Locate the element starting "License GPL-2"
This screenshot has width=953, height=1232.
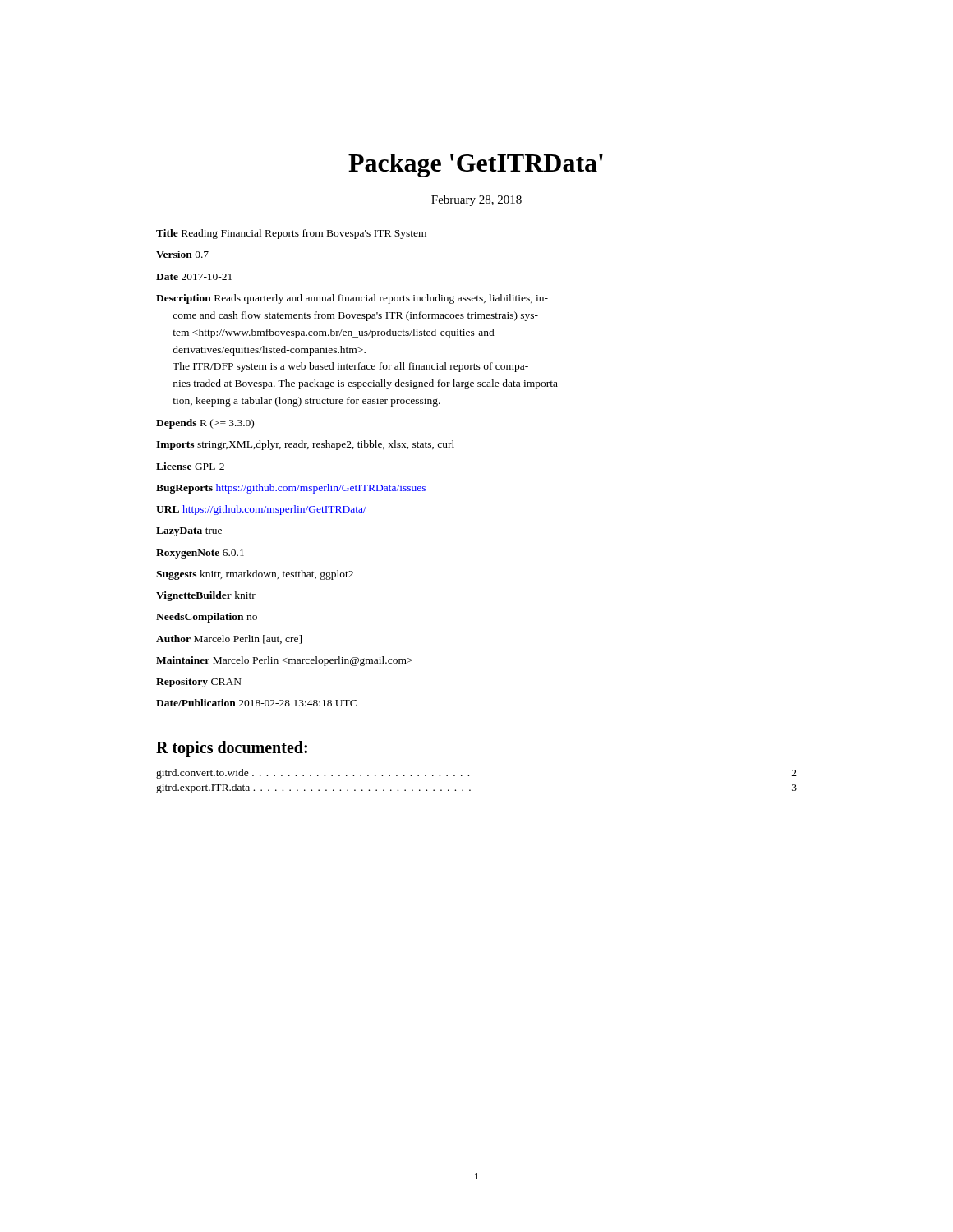[x=190, y=466]
